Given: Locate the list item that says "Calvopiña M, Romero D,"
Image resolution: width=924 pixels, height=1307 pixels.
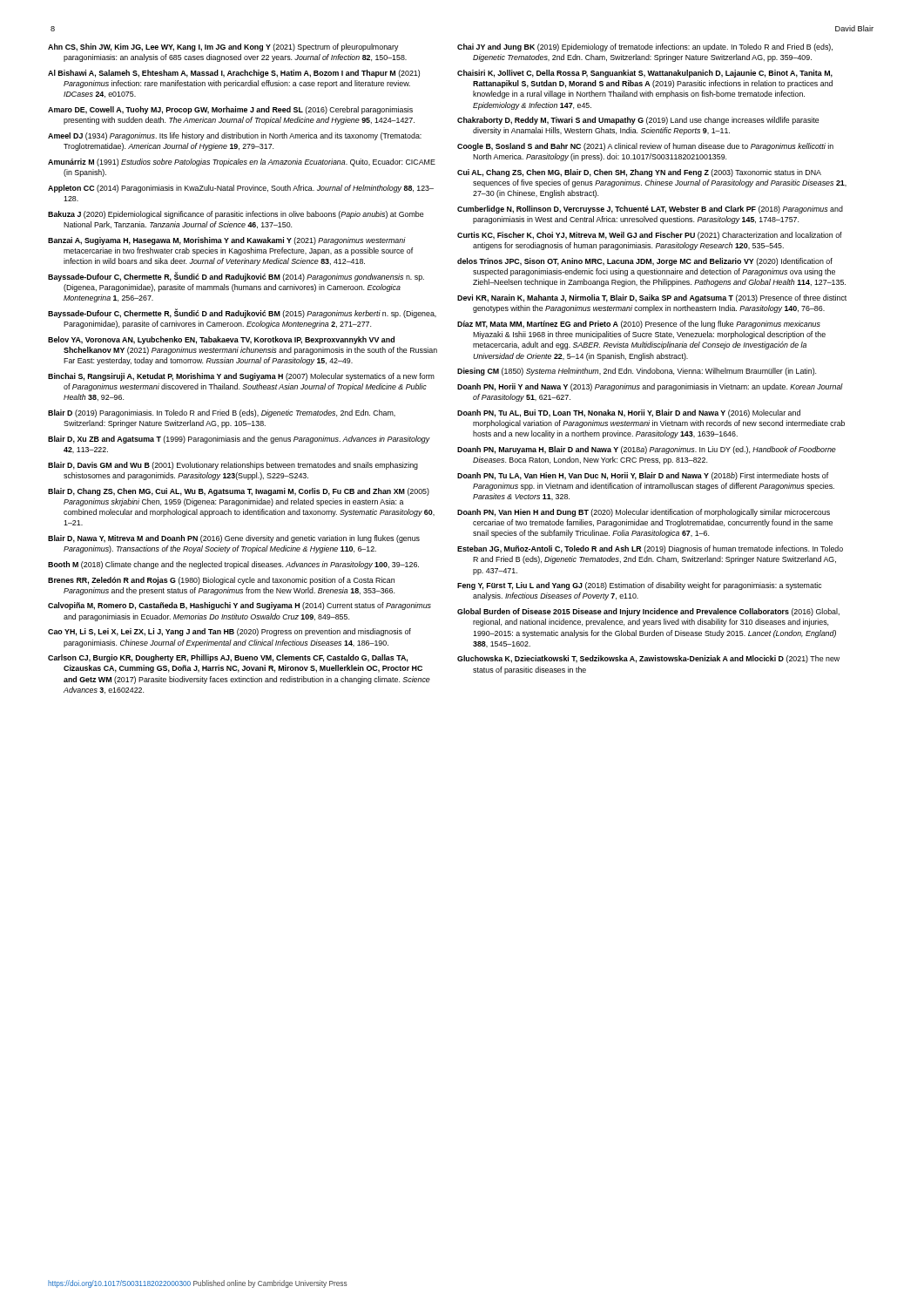Looking at the screenshot, I should click(240, 611).
